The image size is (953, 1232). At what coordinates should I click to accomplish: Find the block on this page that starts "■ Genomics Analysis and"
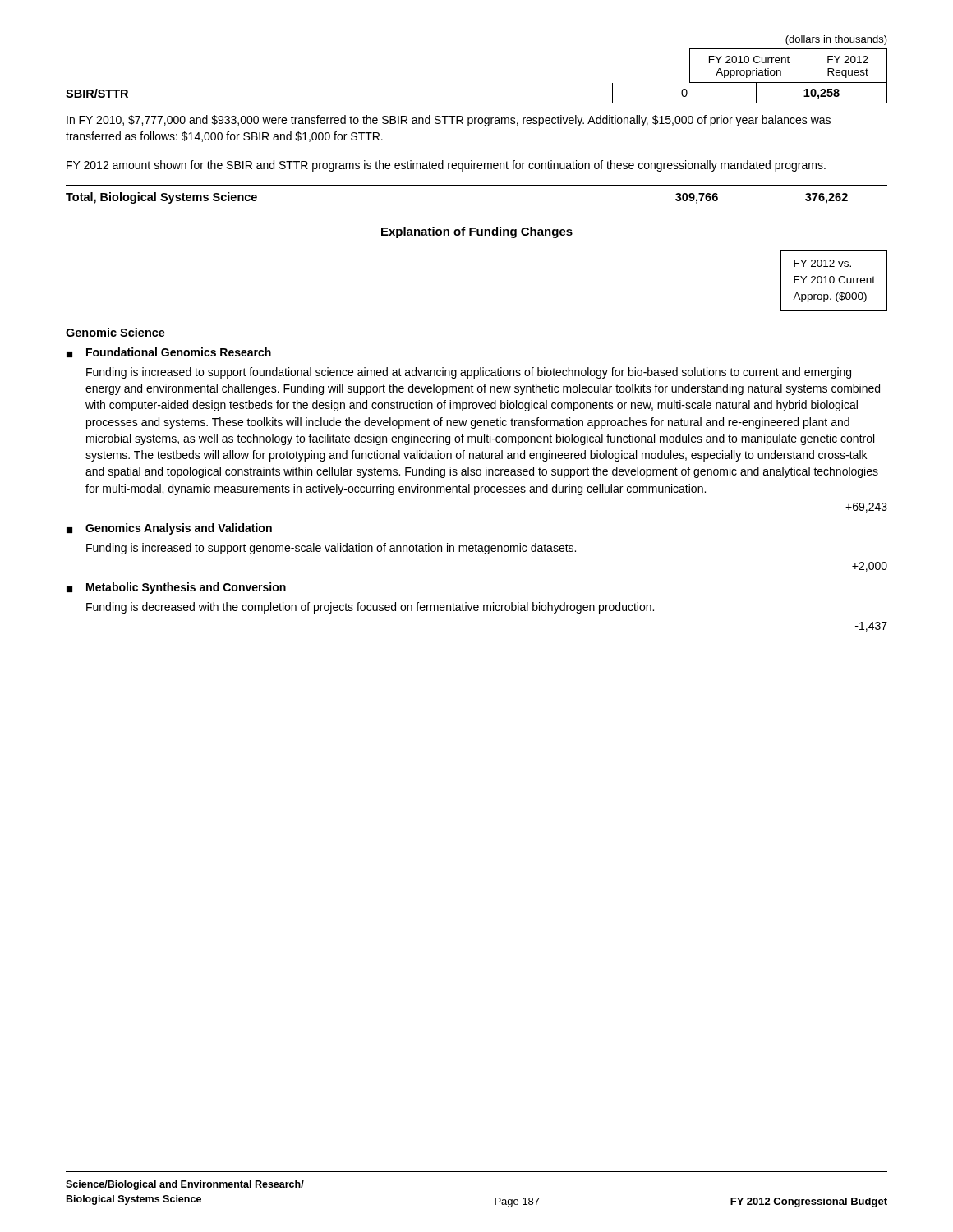point(476,547)
